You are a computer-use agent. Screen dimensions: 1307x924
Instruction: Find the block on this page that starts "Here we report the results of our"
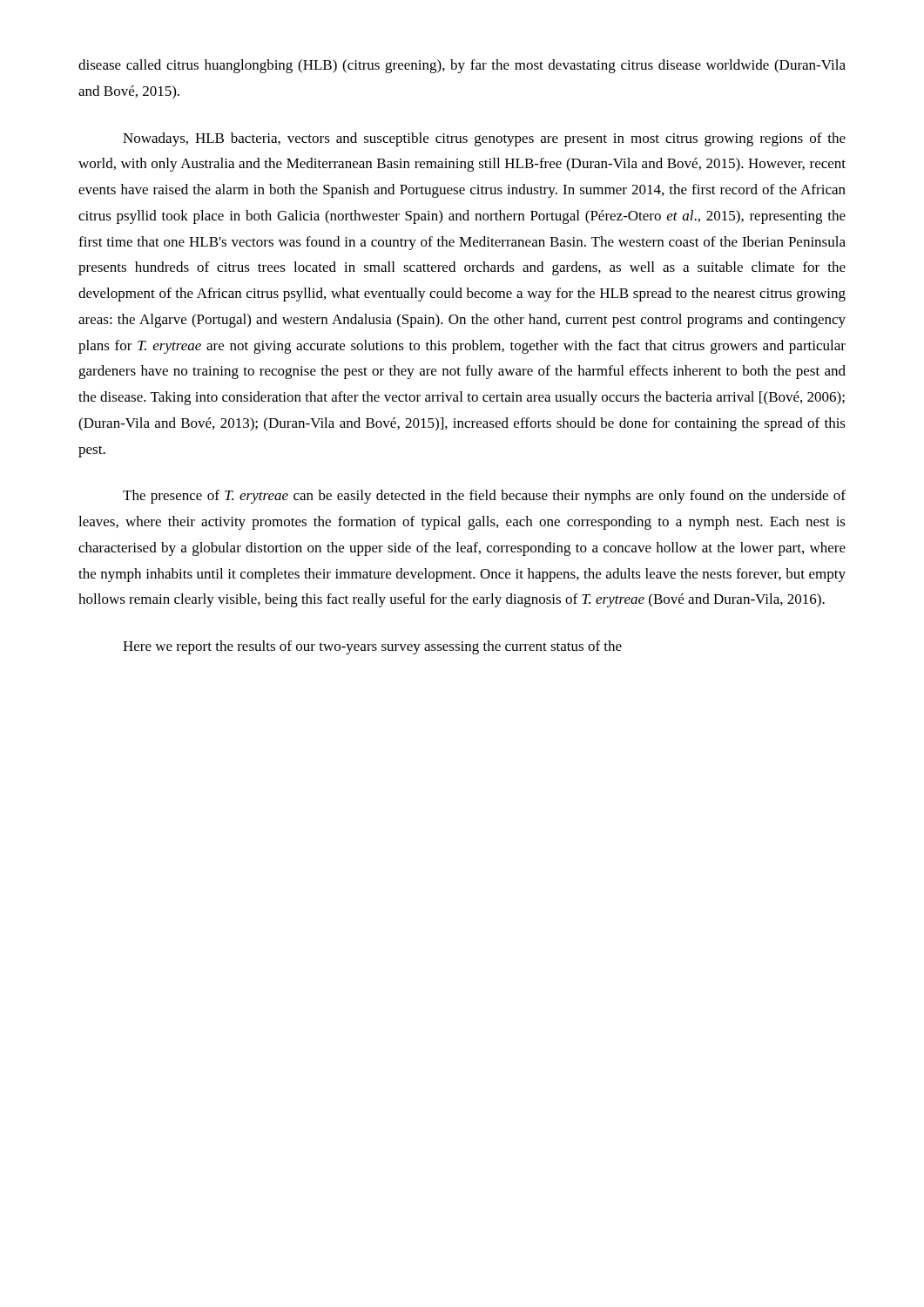coord(462,646)
